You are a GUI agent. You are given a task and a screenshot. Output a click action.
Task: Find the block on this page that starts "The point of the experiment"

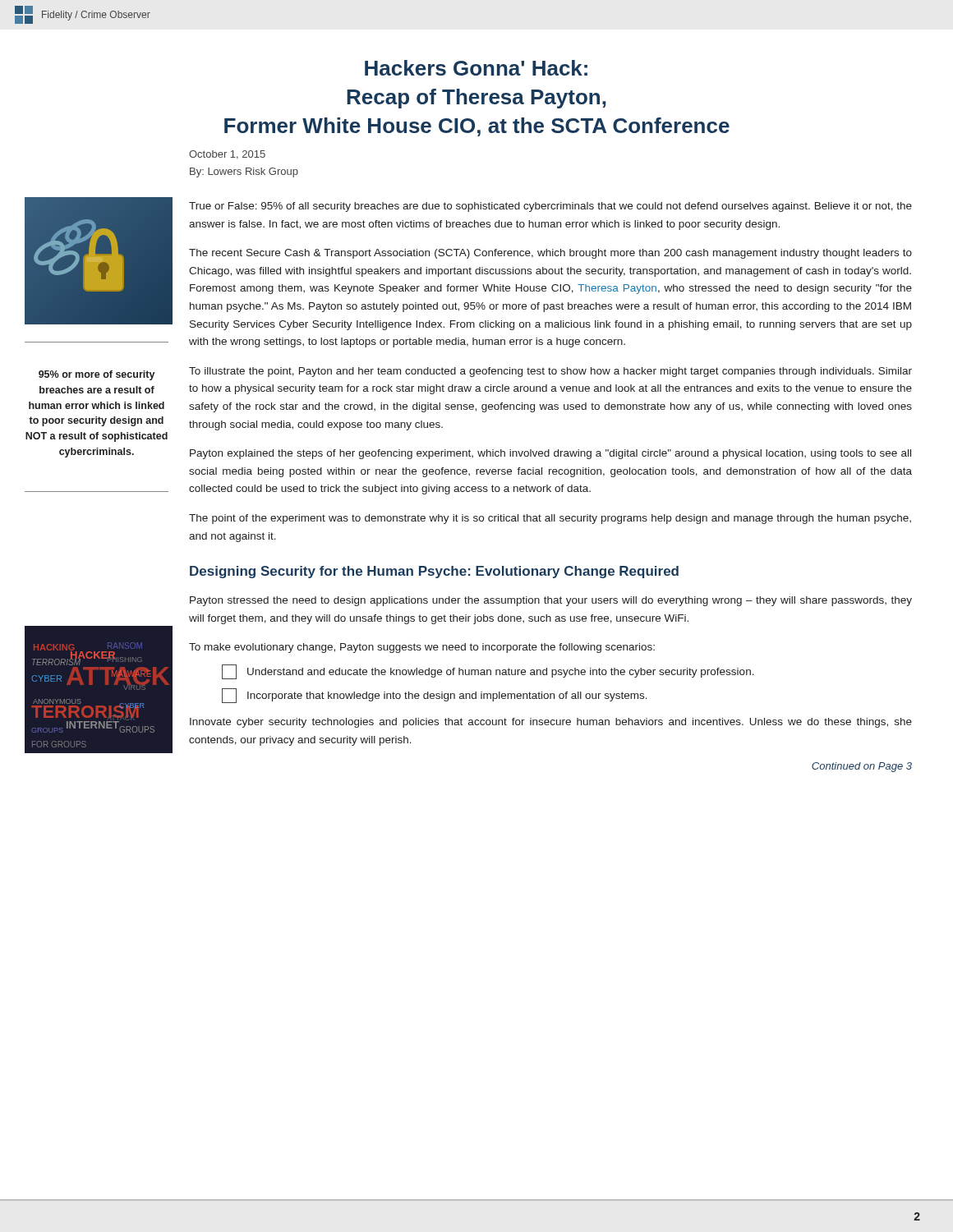(x=550, y=527)
